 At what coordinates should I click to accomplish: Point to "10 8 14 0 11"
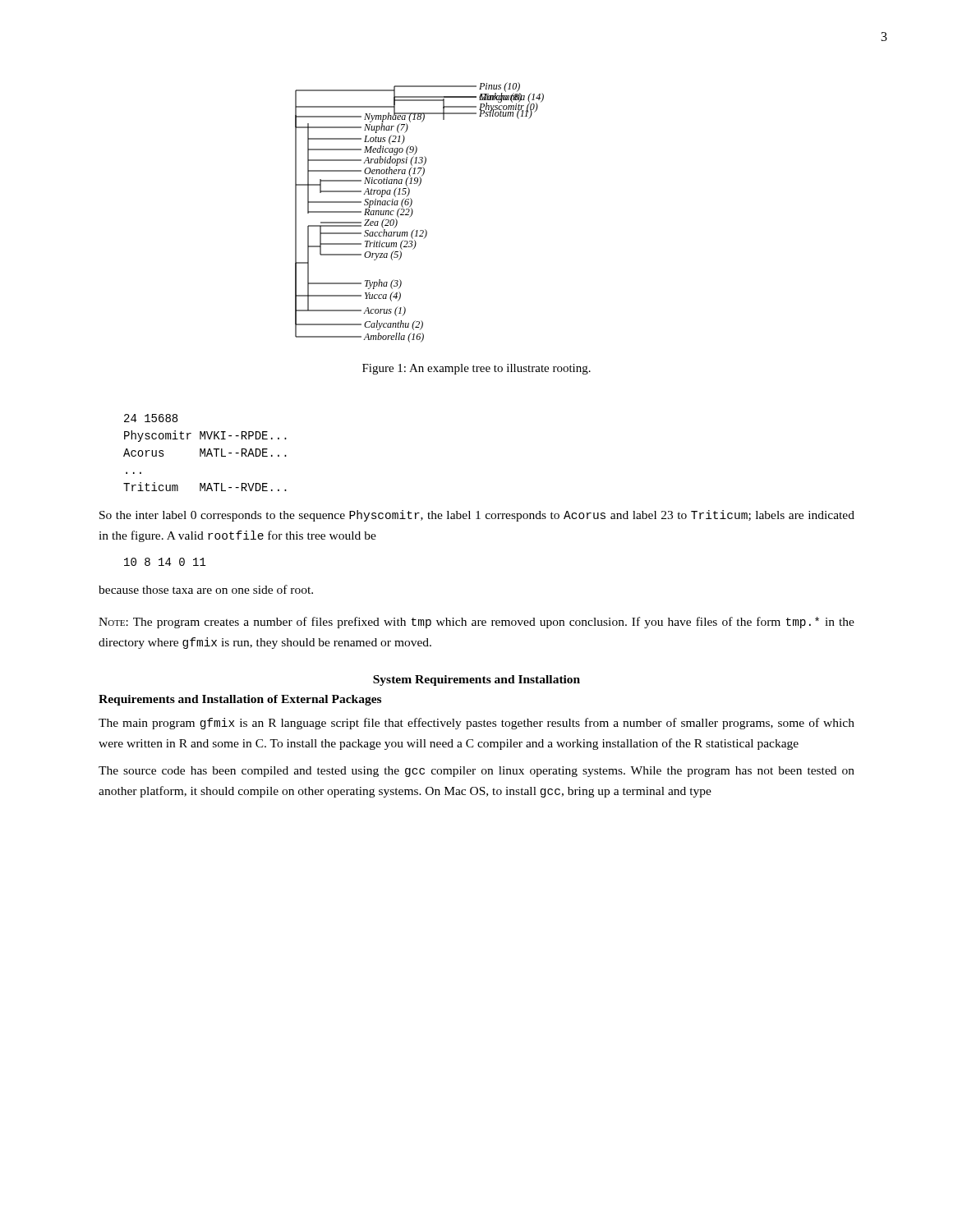pyautogui.click(x=165, y=563)
